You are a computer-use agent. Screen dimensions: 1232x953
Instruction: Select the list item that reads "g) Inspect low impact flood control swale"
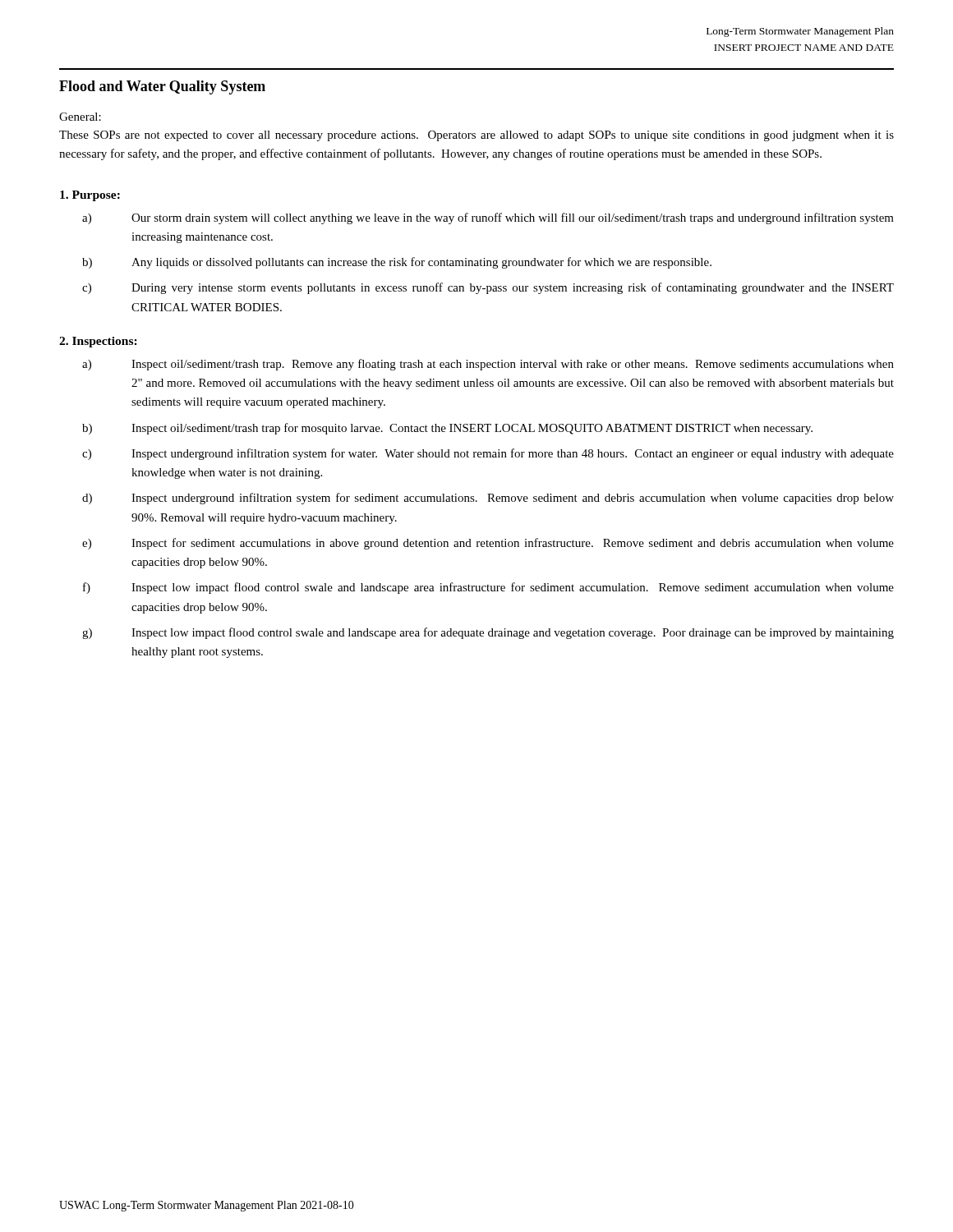tap(476, 642)
